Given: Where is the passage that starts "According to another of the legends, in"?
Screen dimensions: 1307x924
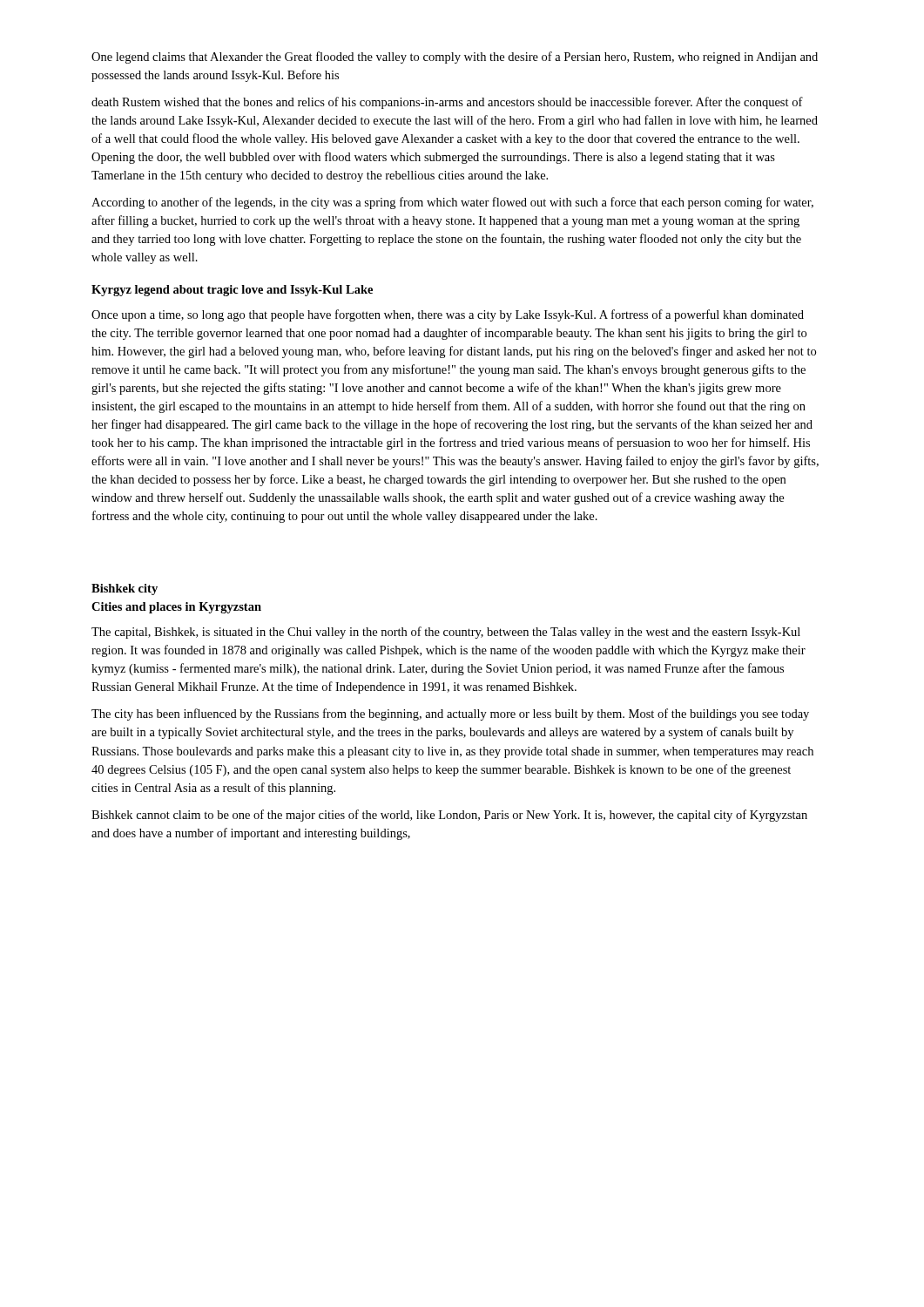Looking at the screenshot, I should click(x=453, y=230).
